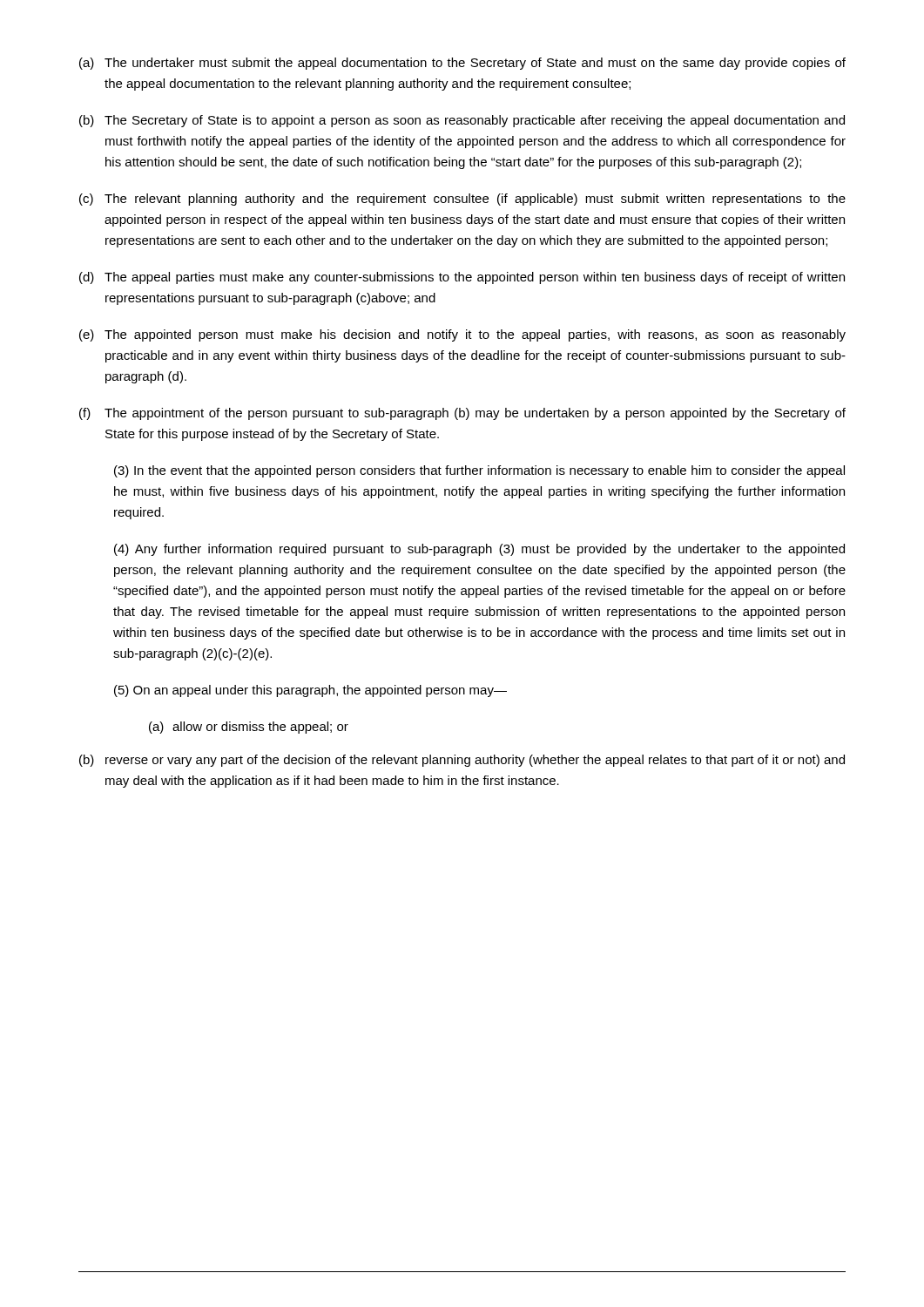Locate the text block that reads "(4) Any further information required pursuant to"
This screenshot has width=924, height=1307.
tap(479, 601)
